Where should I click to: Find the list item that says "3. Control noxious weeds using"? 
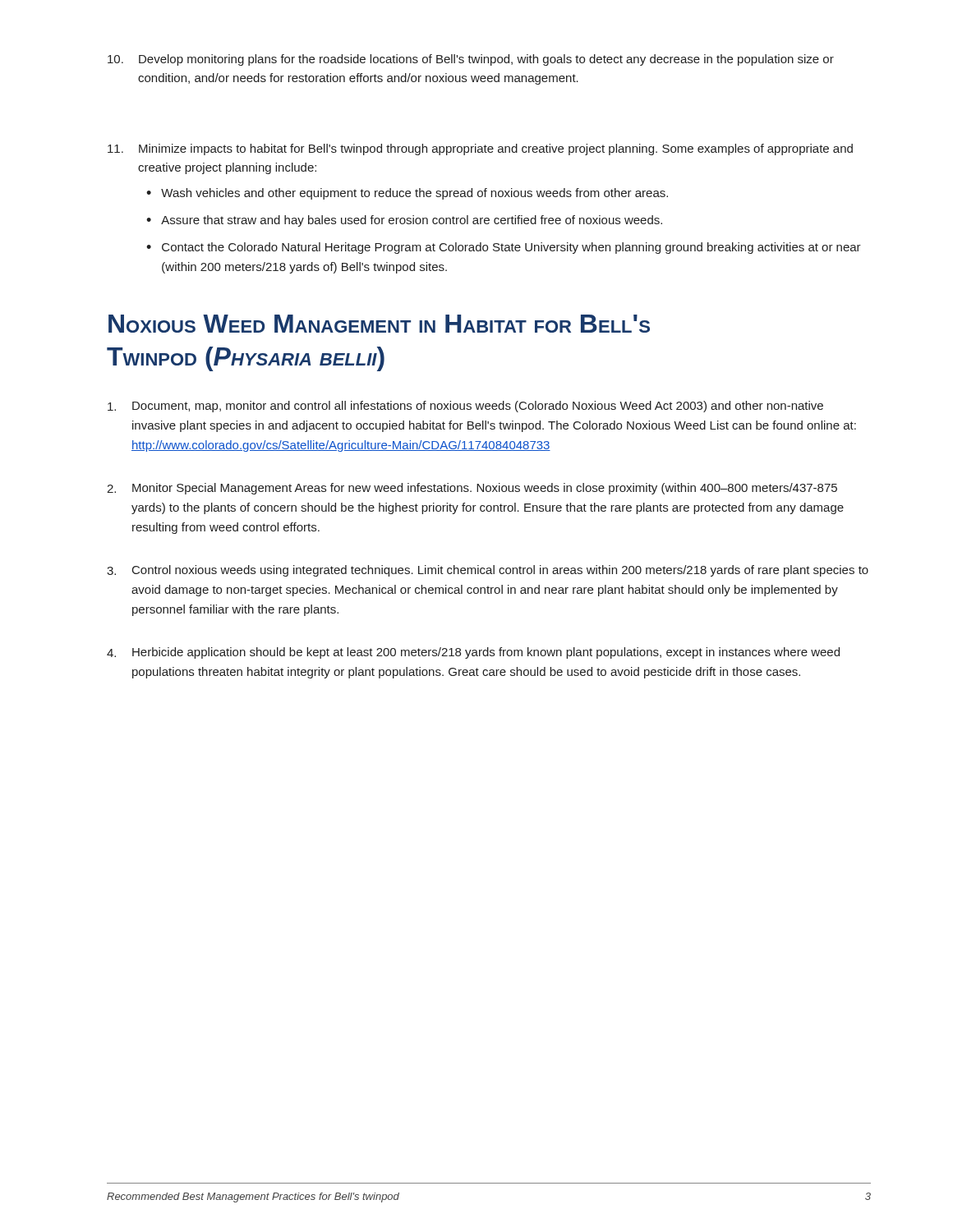489,590
